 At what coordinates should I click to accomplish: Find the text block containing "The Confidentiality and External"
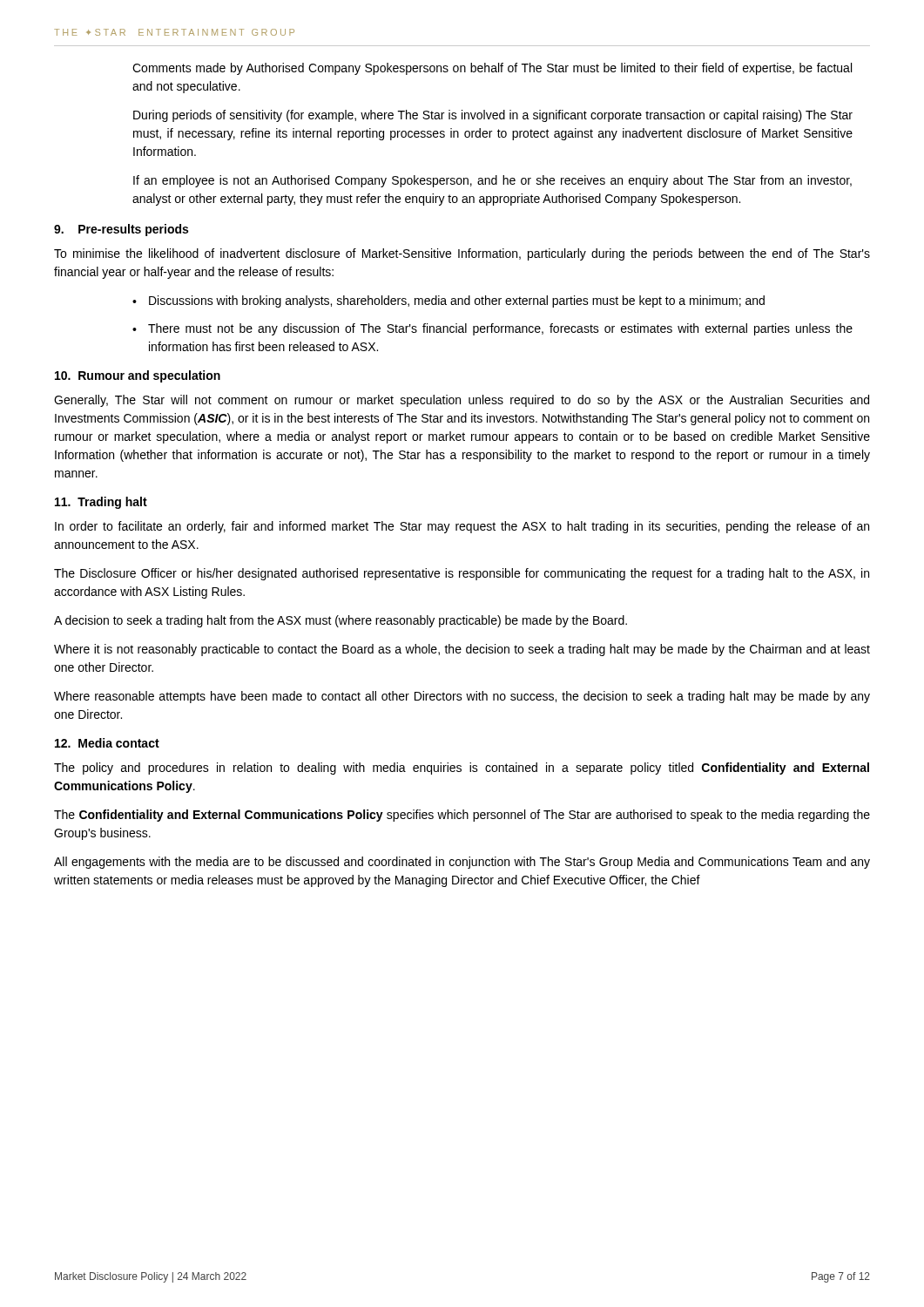[462, 824]
